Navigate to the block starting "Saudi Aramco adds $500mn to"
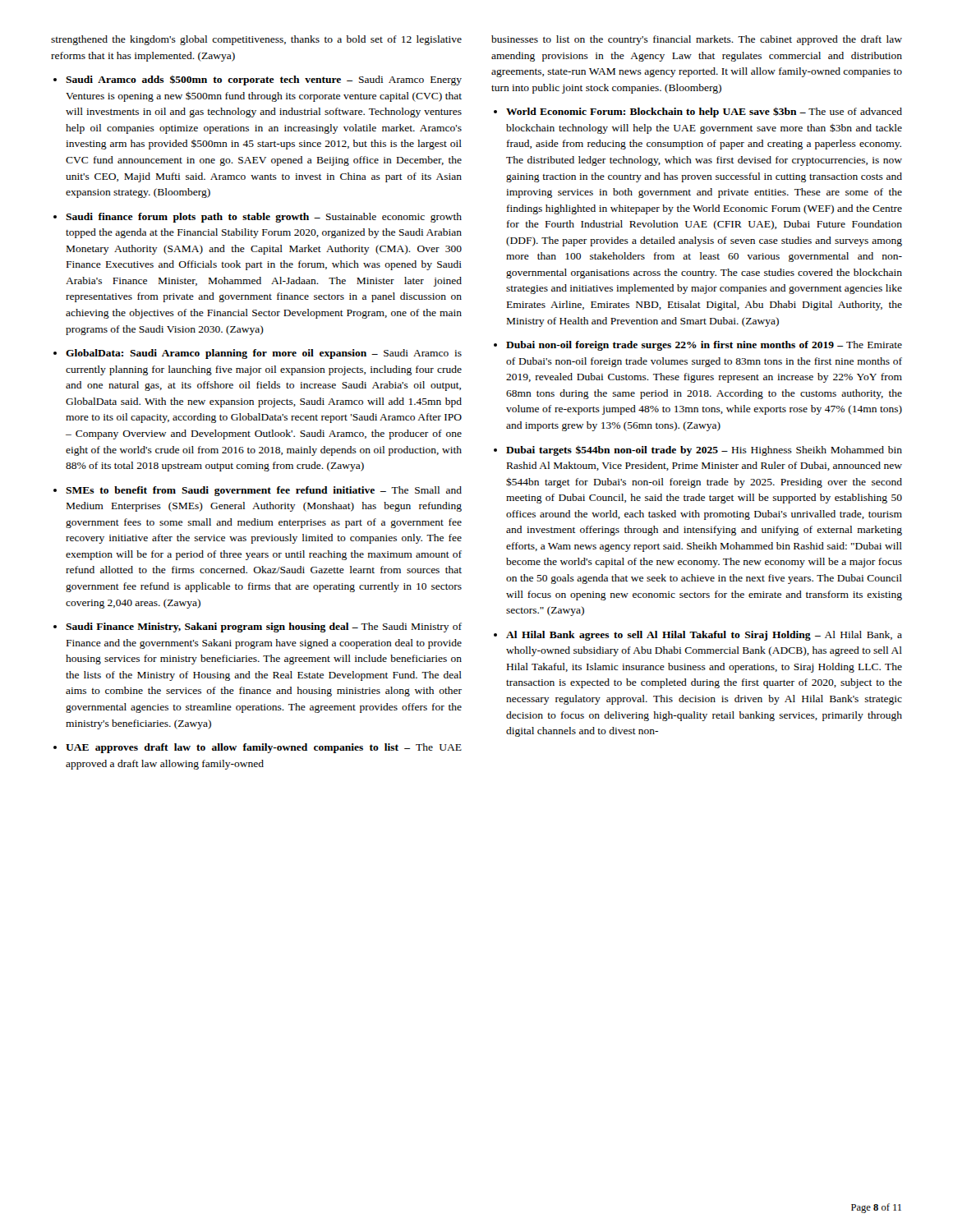 tap(264, 136)
